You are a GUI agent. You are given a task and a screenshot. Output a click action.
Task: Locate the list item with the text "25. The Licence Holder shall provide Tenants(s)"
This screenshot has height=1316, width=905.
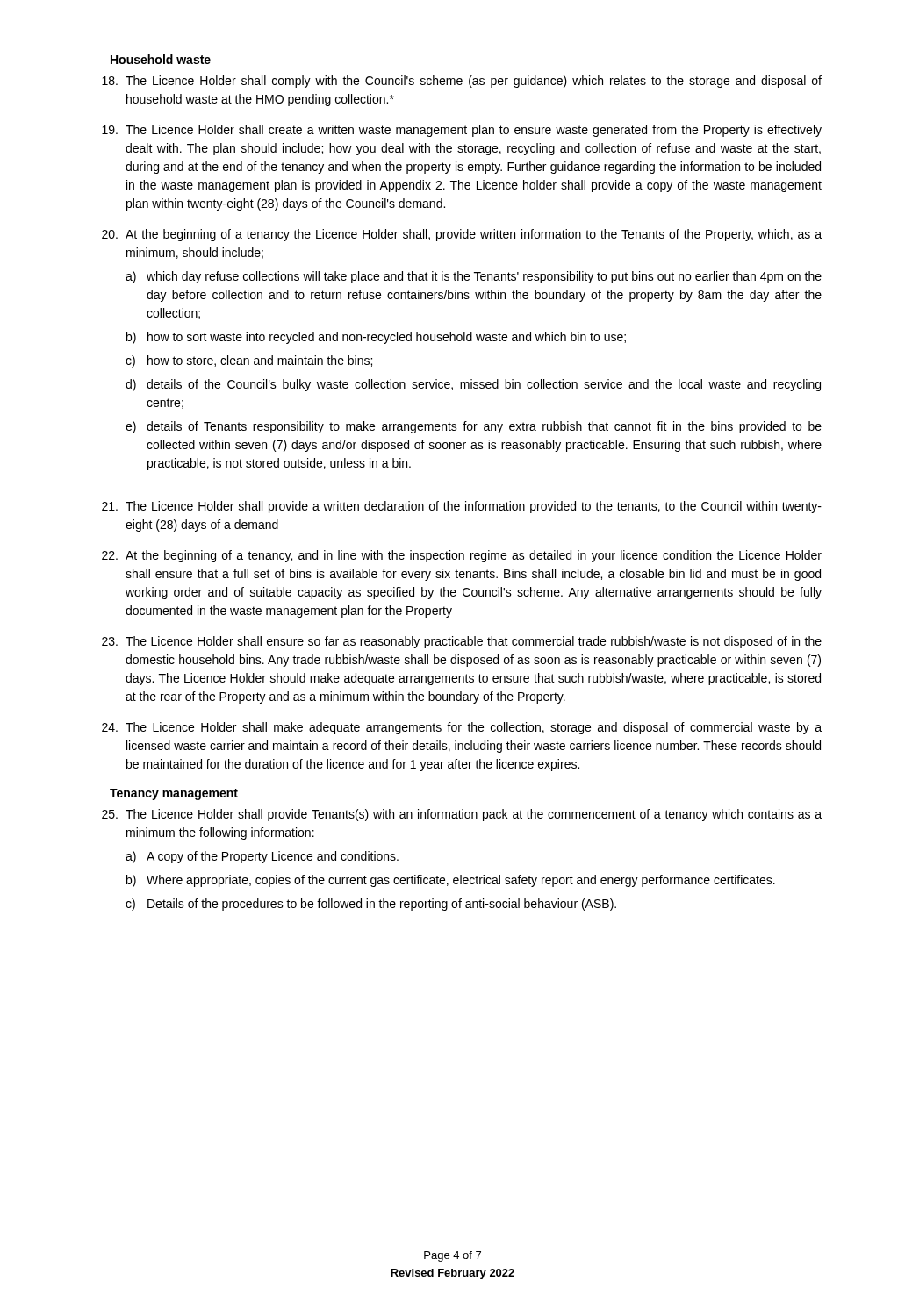click(x=462, y=815)
